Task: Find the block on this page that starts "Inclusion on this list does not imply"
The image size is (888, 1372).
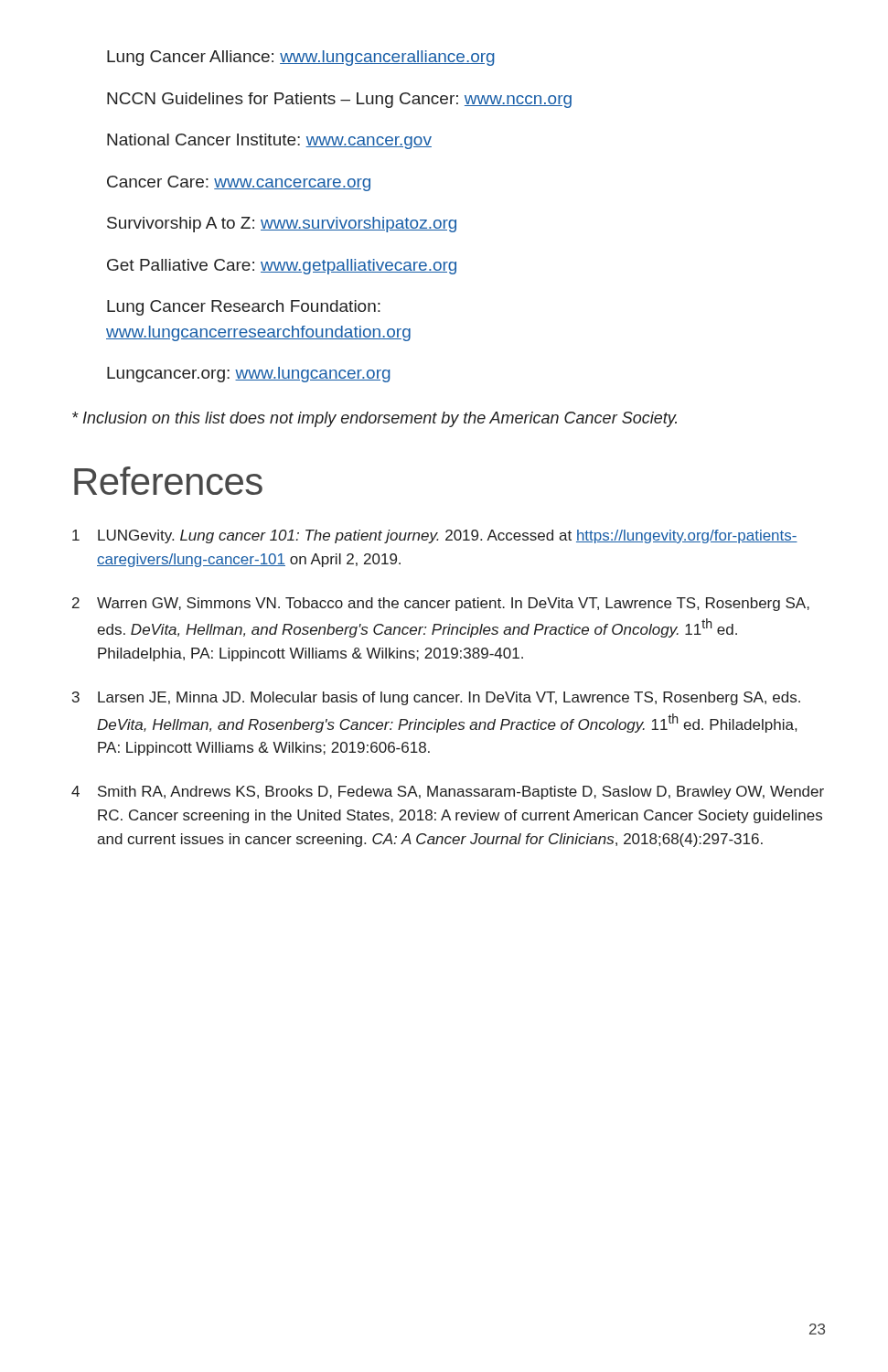Action: click(x=375, y=418)
